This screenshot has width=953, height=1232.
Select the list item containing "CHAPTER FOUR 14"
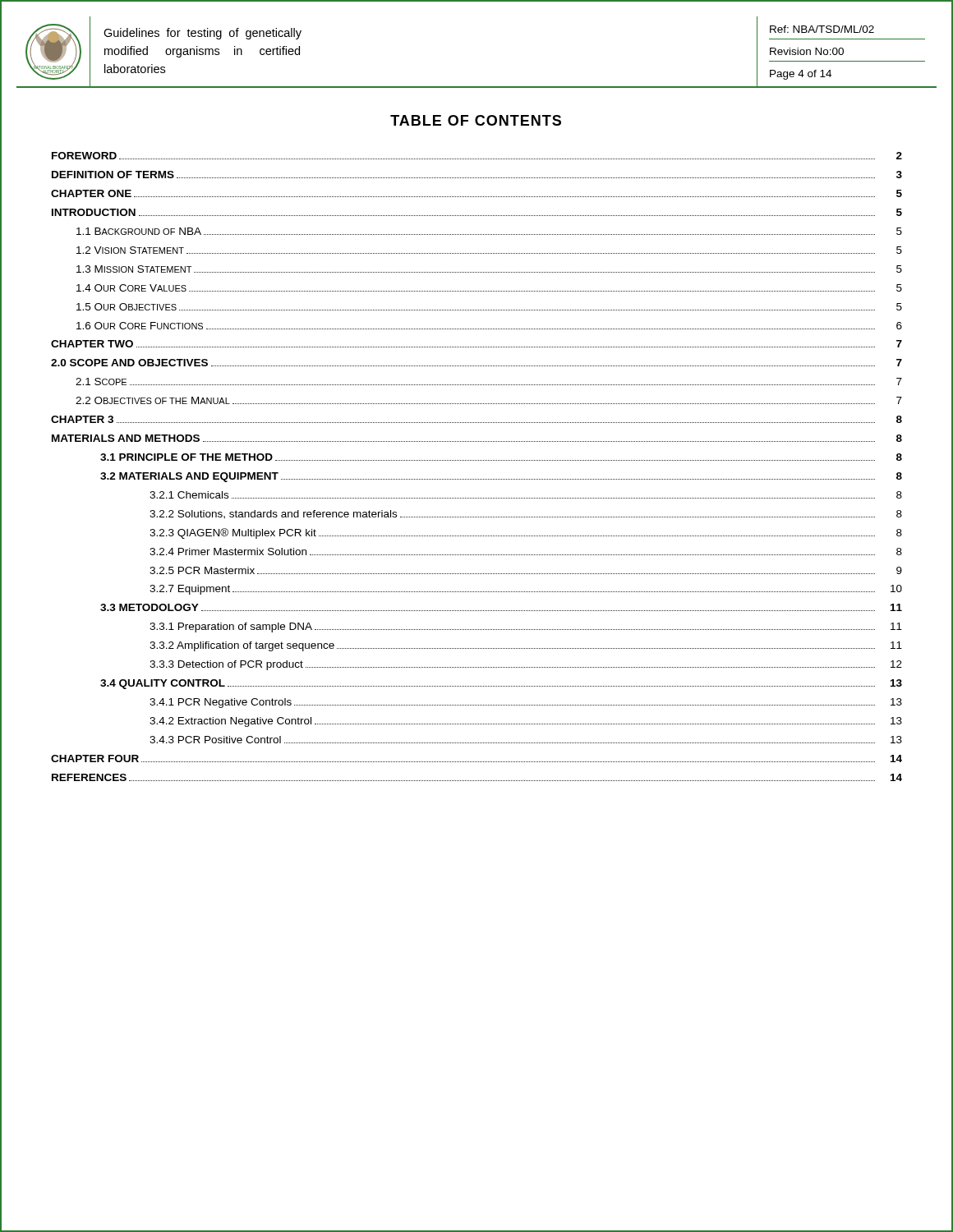point(476,759)
